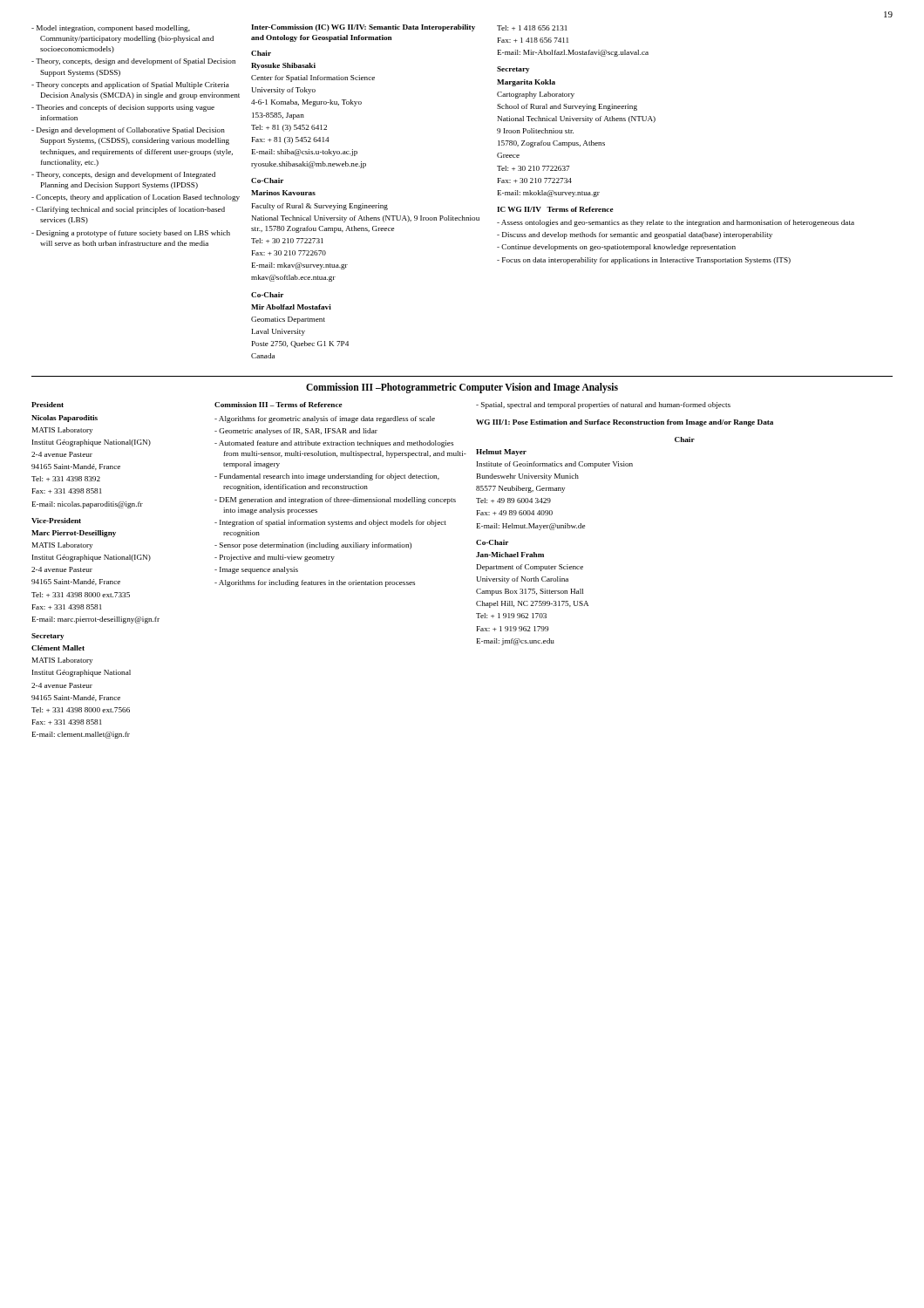Select the block starting "Concepts, theory and application of"
Screen dimensions: 1308x924
click(x=136, y=197)
